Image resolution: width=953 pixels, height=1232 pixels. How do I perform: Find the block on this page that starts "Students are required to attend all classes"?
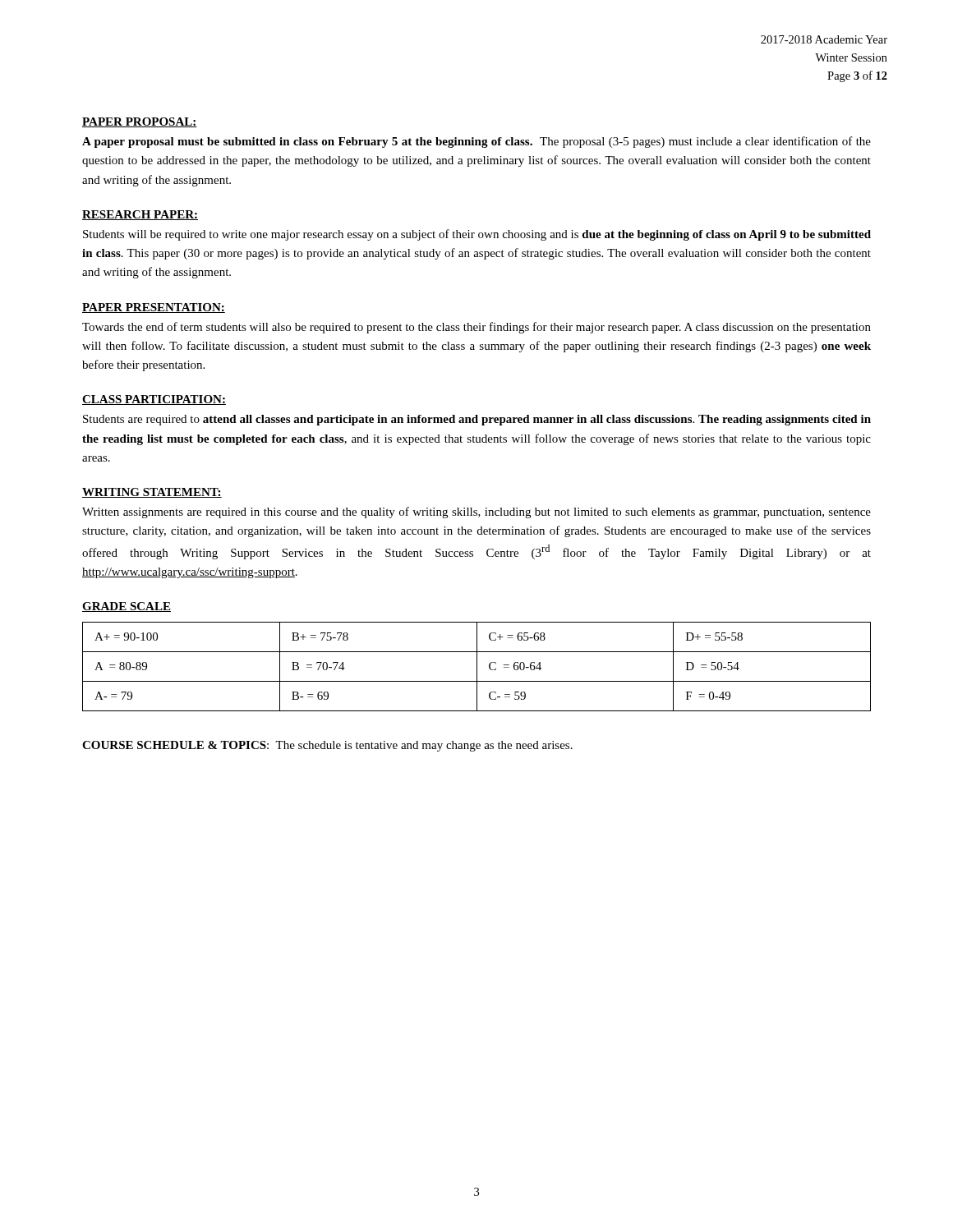point(476,438)
